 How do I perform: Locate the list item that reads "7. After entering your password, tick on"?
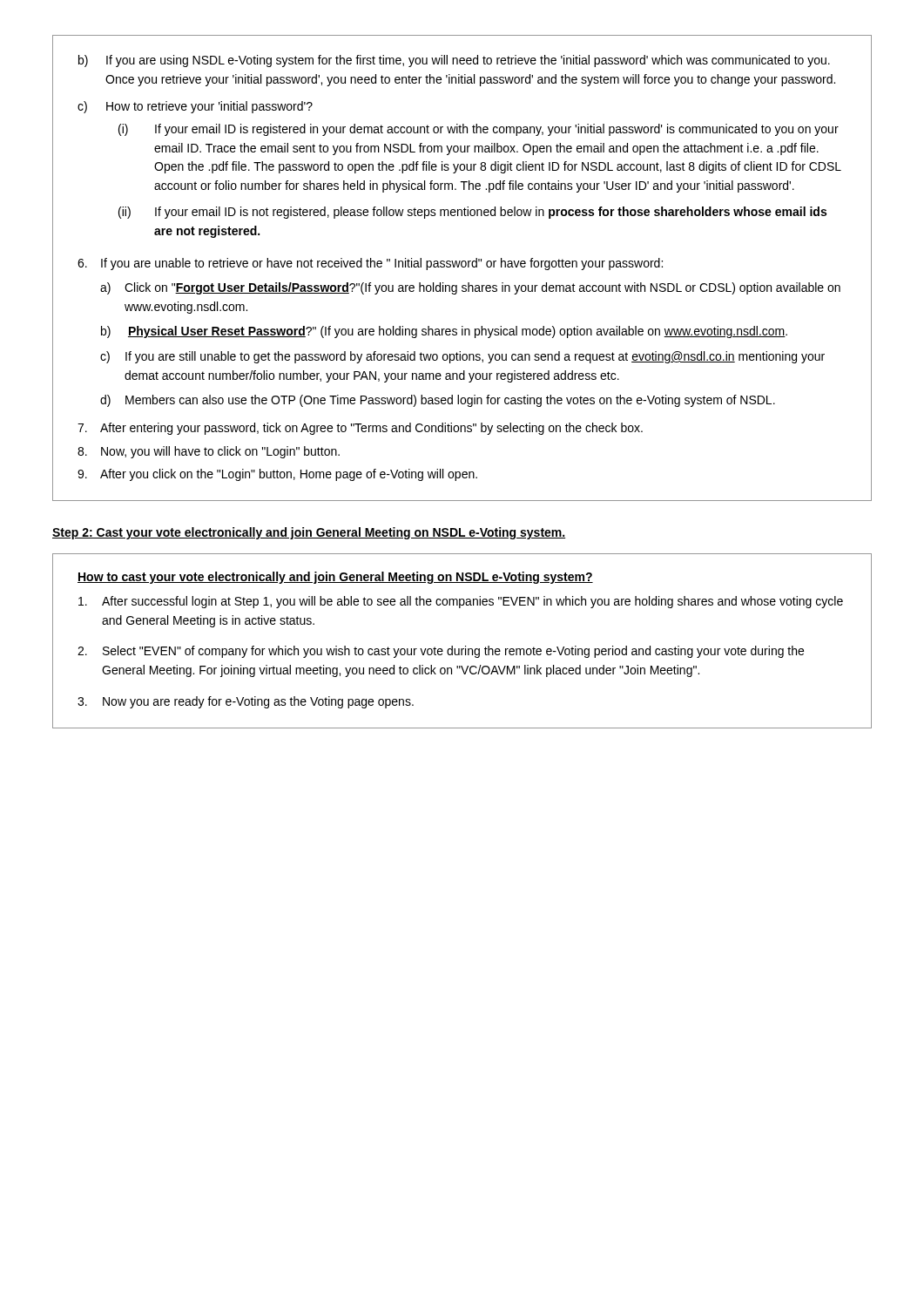click(361, 429)
